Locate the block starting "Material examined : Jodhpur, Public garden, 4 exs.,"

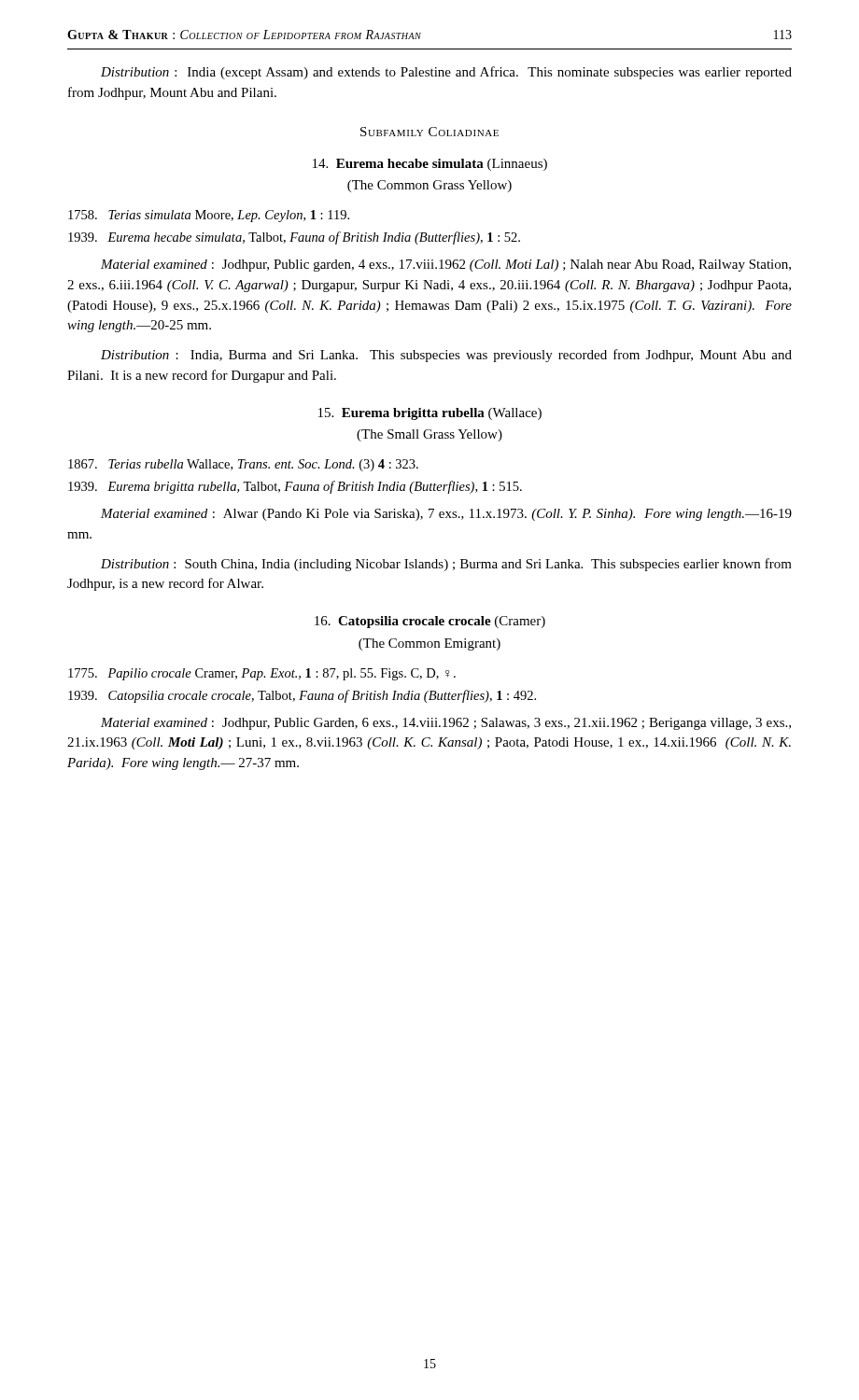[x=430, y=296]
